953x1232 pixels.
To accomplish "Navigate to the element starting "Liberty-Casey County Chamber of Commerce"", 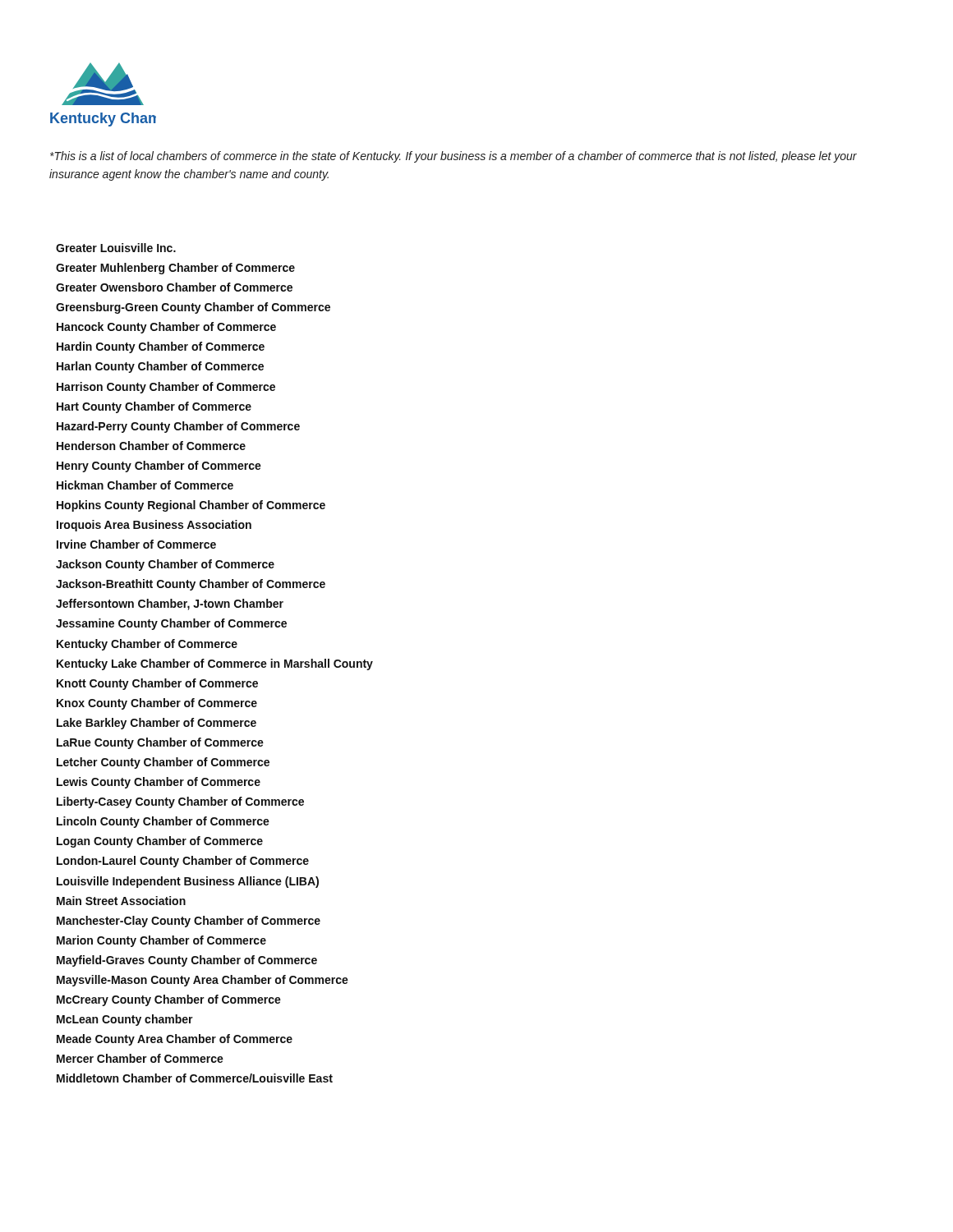I will click(180, 802).
